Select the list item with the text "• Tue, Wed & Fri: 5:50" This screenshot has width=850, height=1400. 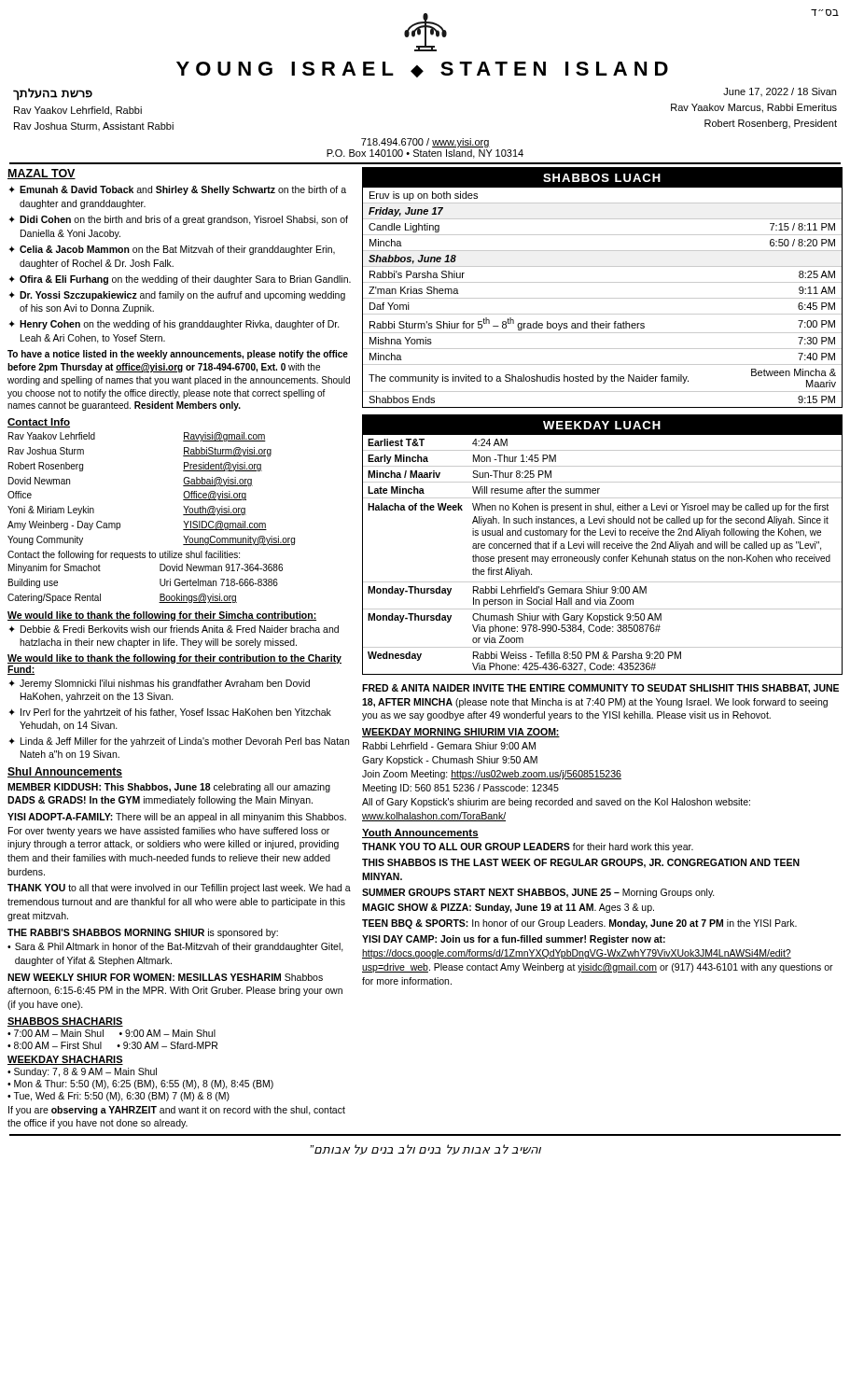point(119,1095)
